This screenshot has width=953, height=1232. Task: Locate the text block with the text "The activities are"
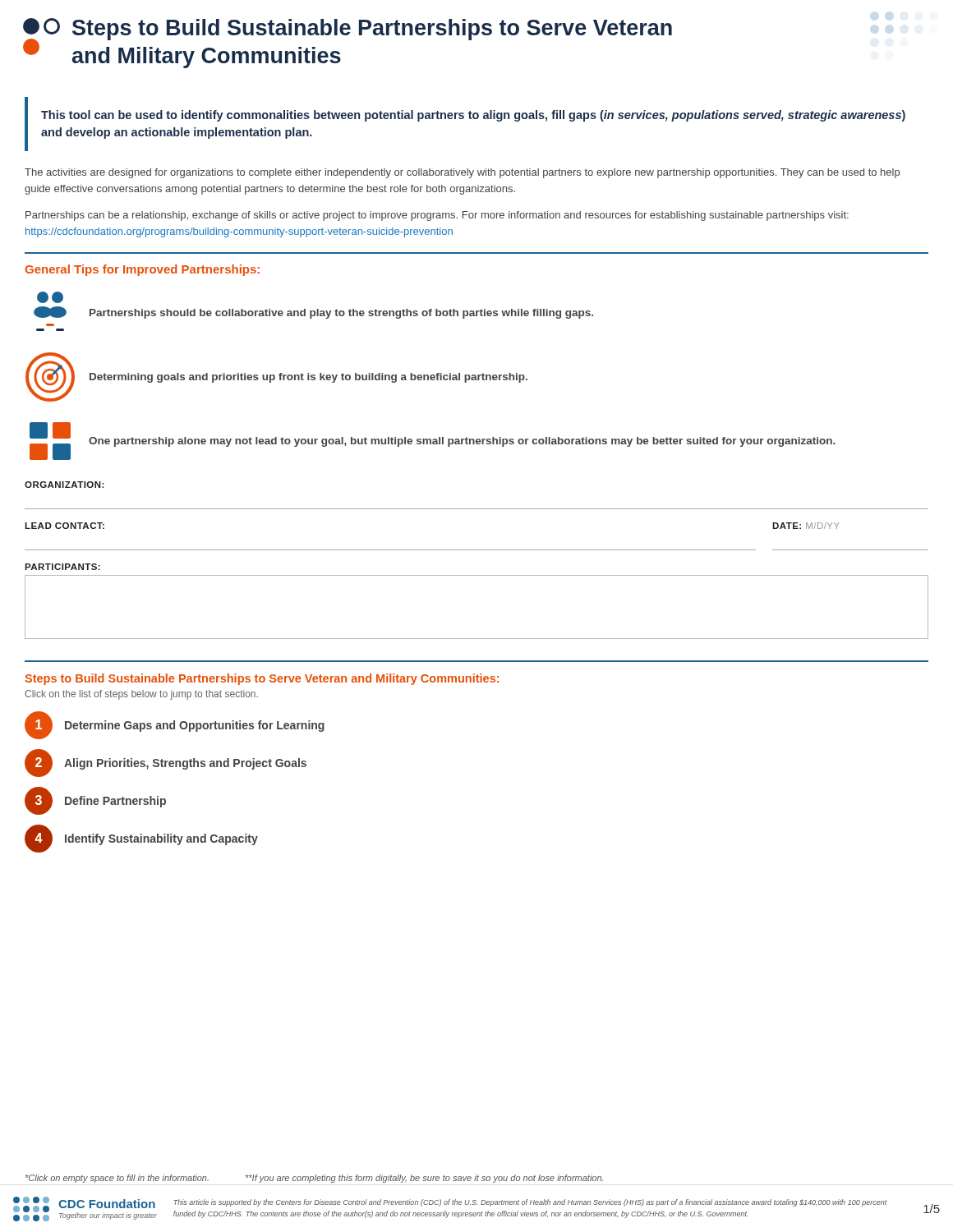(462, 180)
